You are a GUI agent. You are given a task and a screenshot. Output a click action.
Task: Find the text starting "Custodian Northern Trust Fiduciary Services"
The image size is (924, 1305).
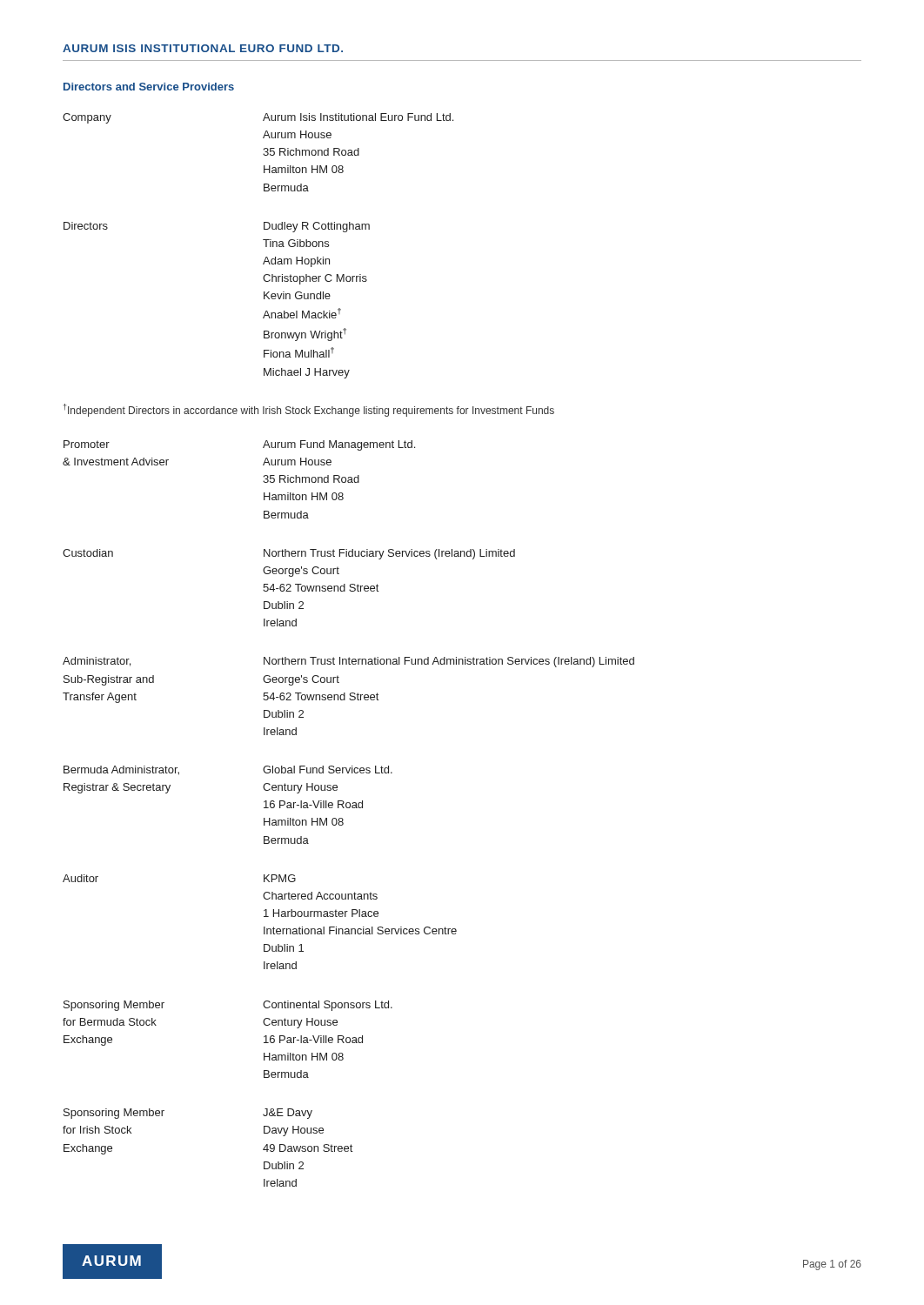point(289,554)
